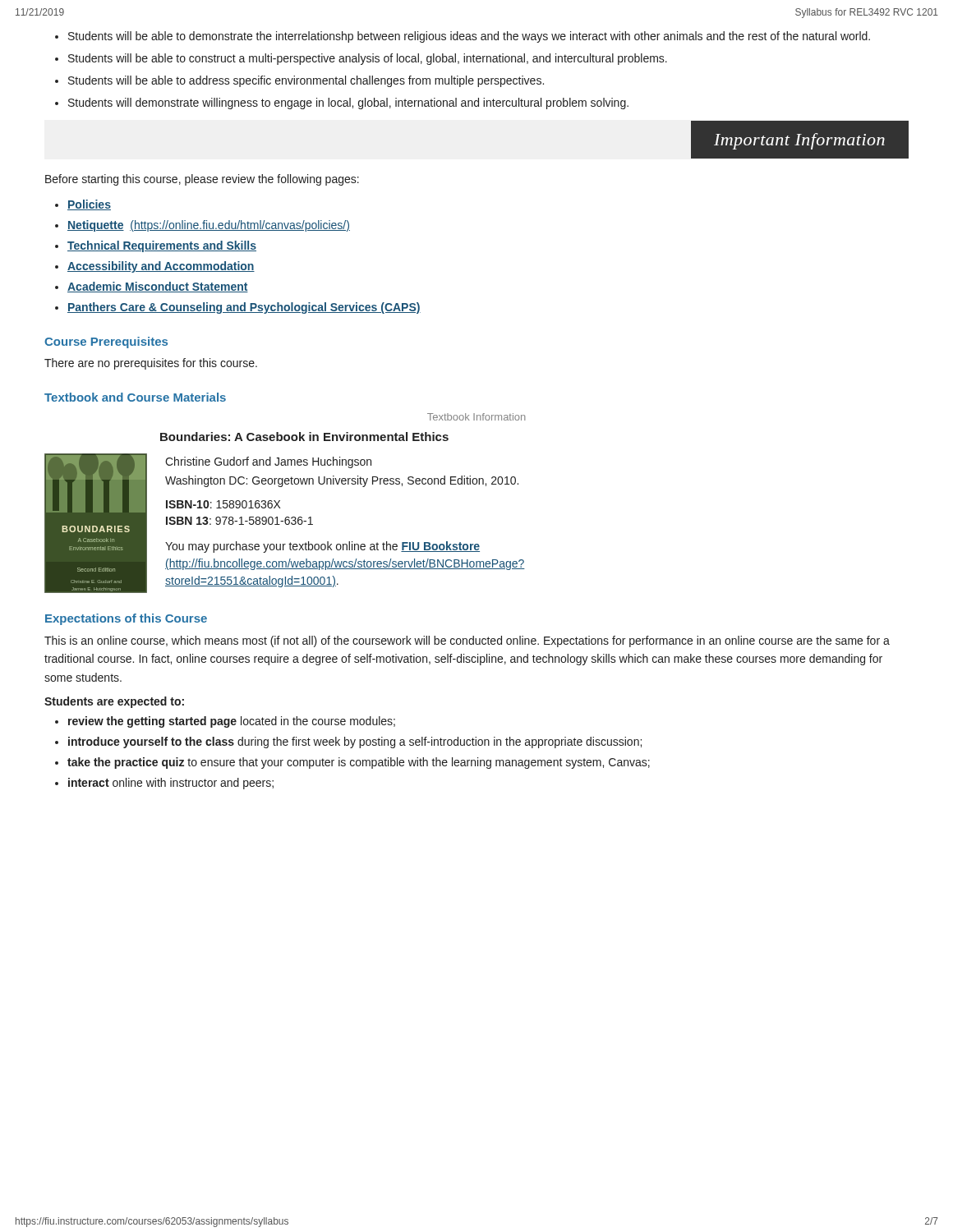Find the element starting "Students are expected to:"

tap(115, 702)
